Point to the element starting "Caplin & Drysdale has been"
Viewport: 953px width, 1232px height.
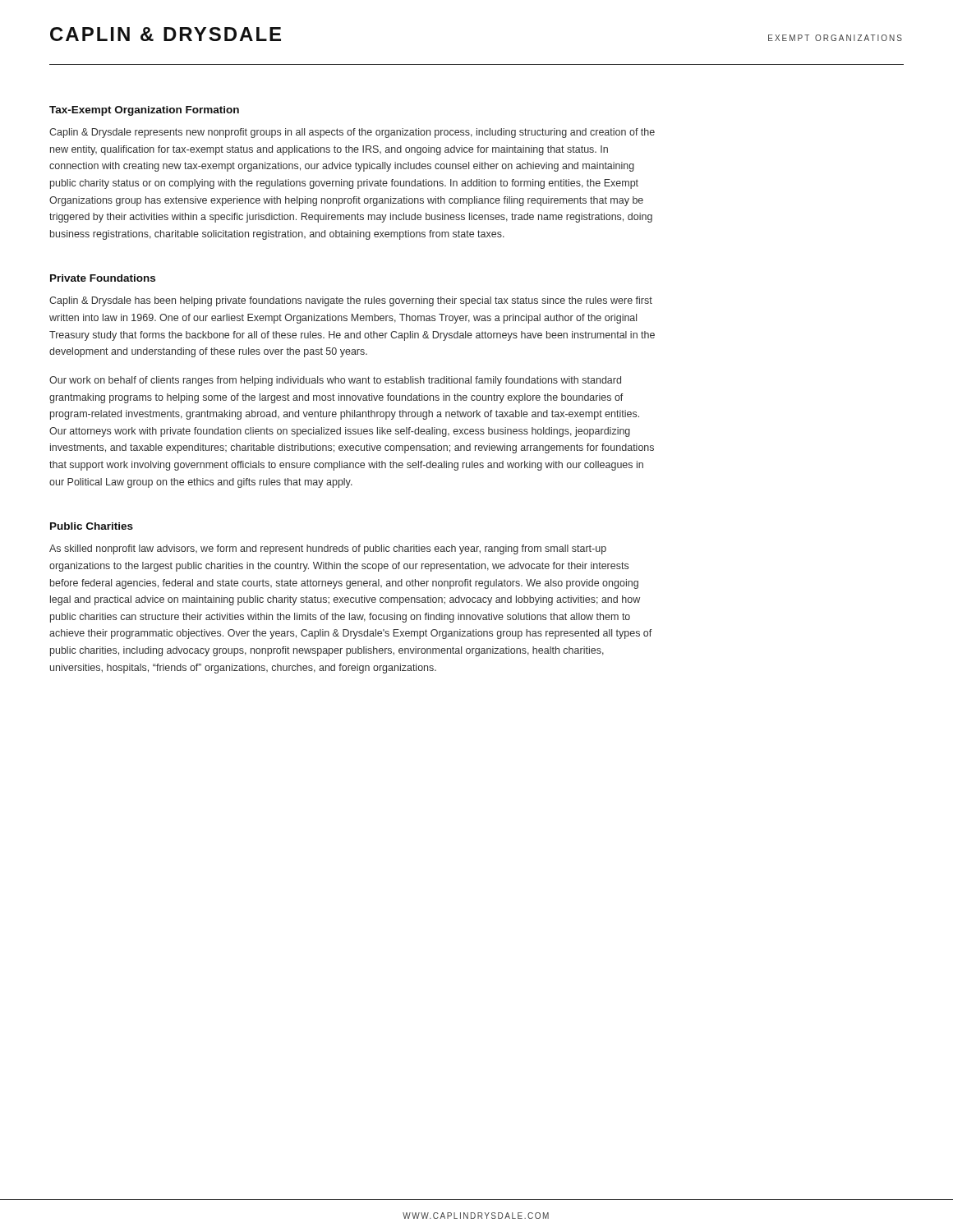352,326
